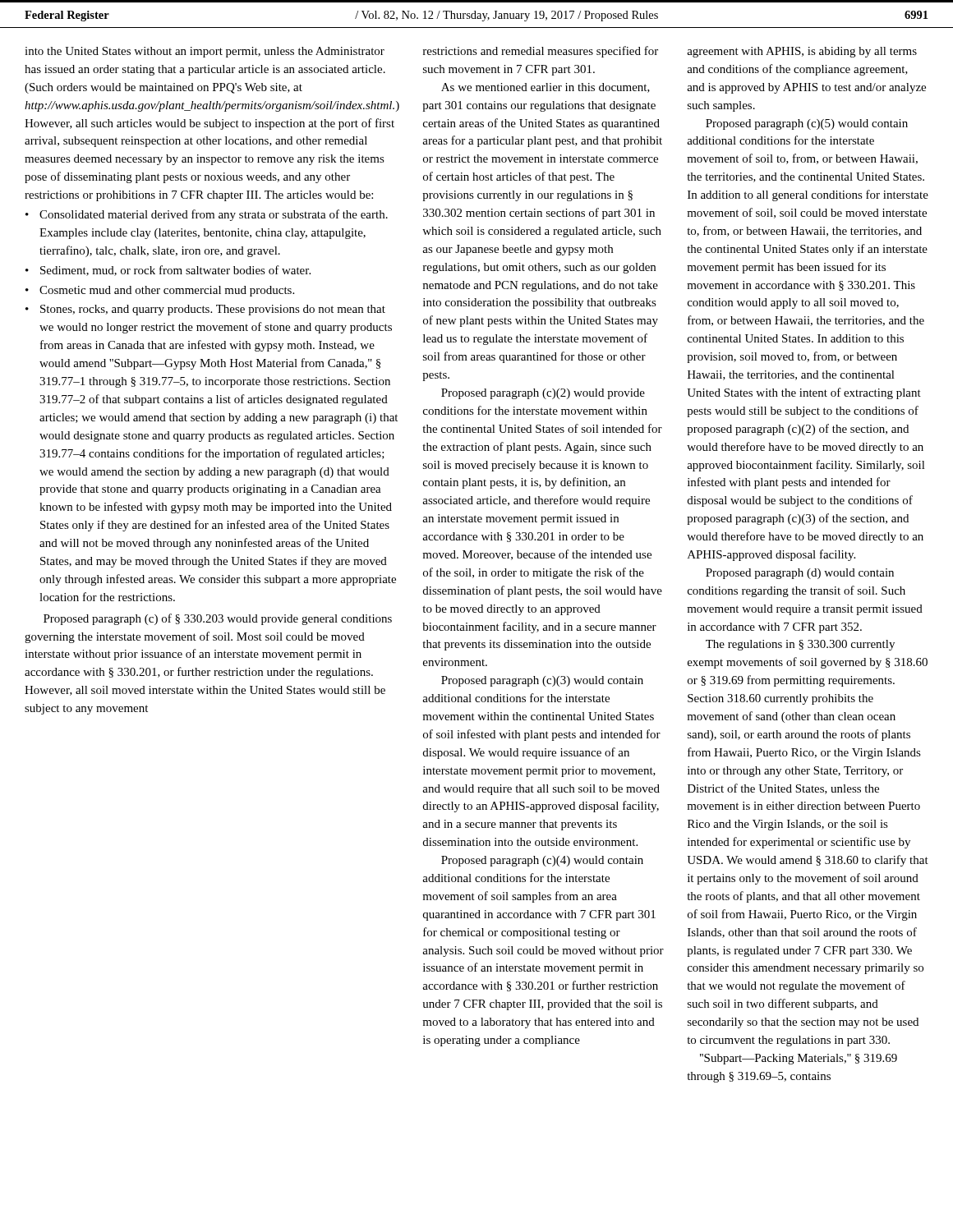The width and height of the screenshot is (953, 1232).
Task: Click on the text block with the text "into the United"
Action: [x=212, y=124]
